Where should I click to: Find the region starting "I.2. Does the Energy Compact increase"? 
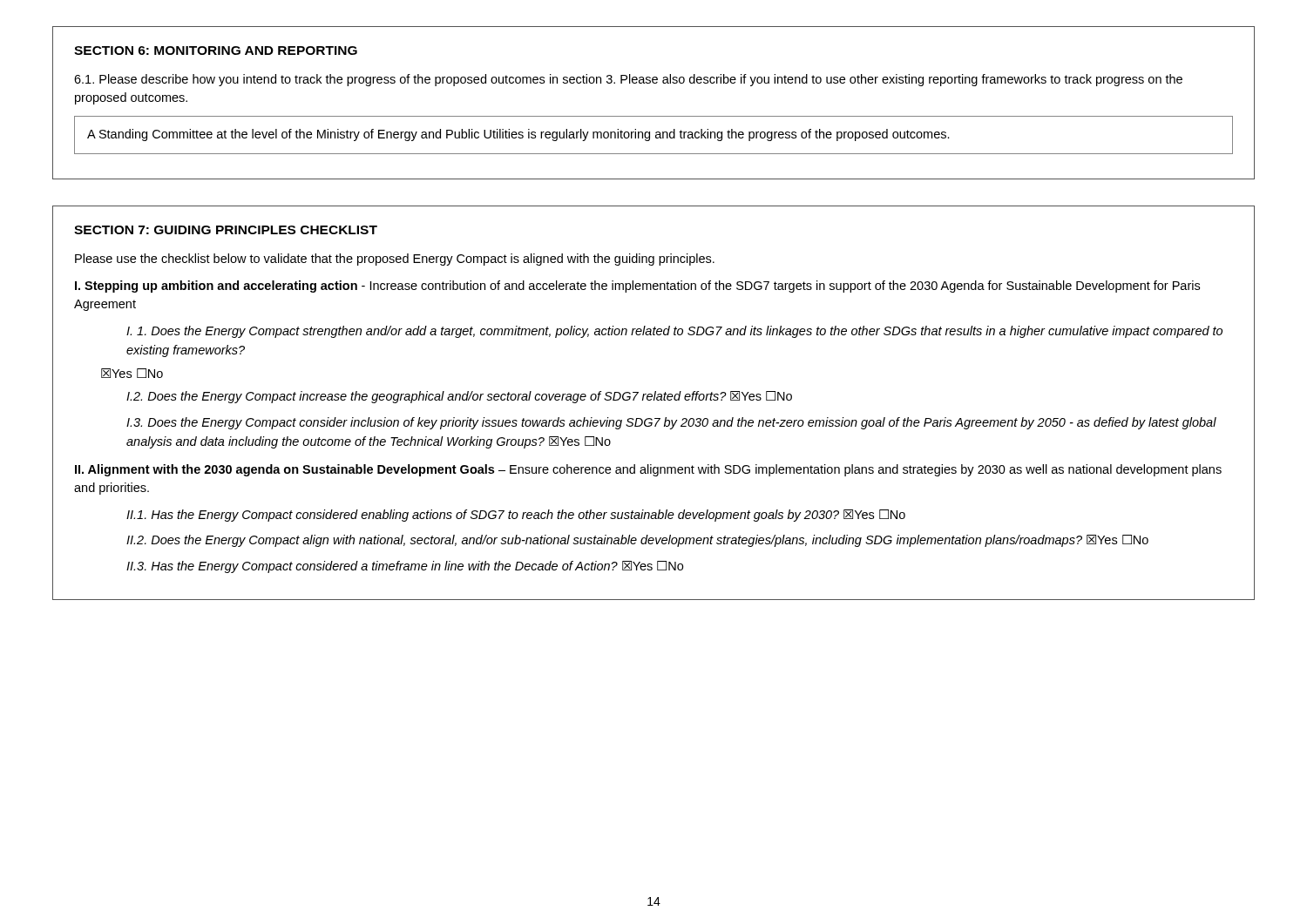click(459, 397)
